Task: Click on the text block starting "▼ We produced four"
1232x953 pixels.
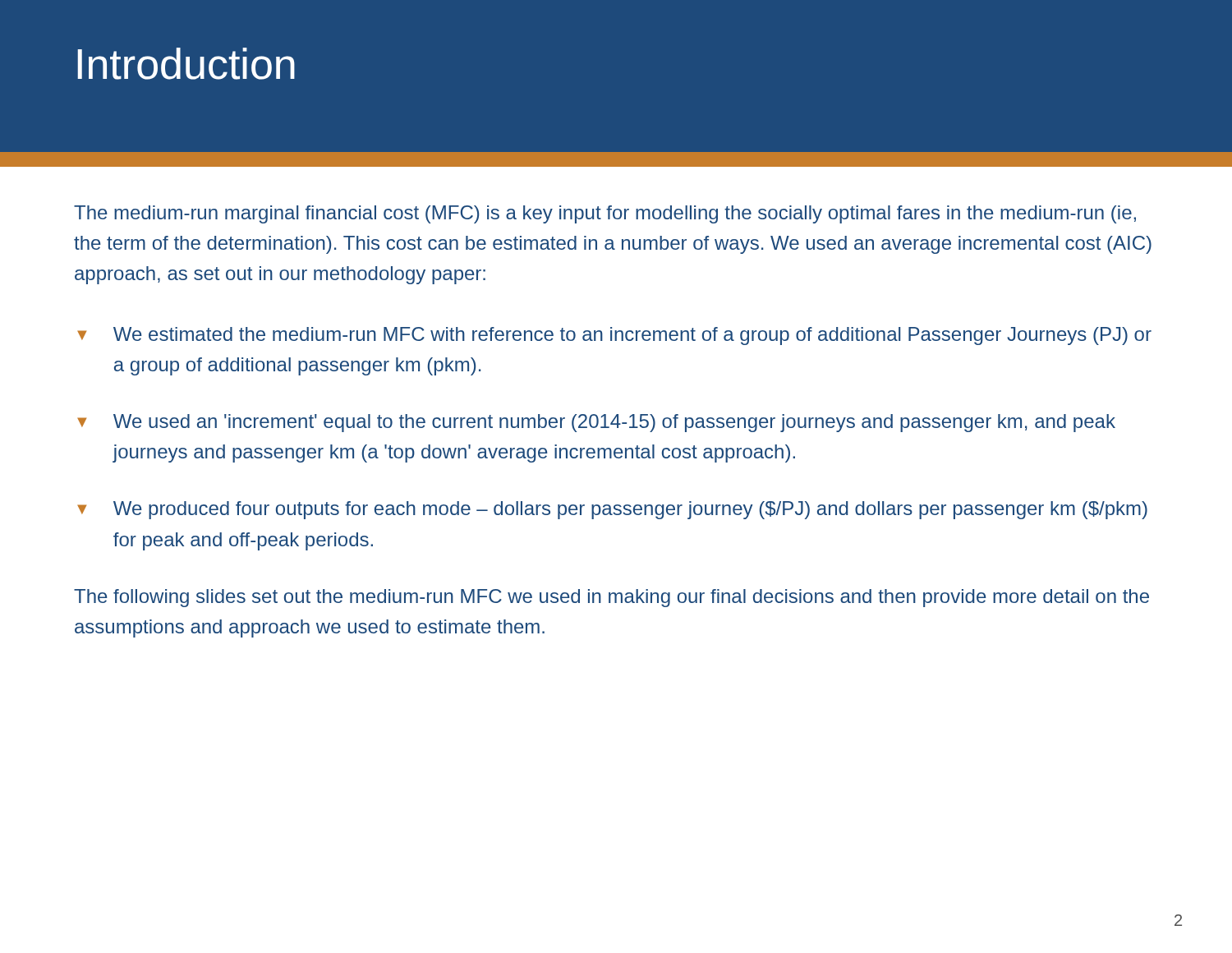Action: tap(616, 524)
